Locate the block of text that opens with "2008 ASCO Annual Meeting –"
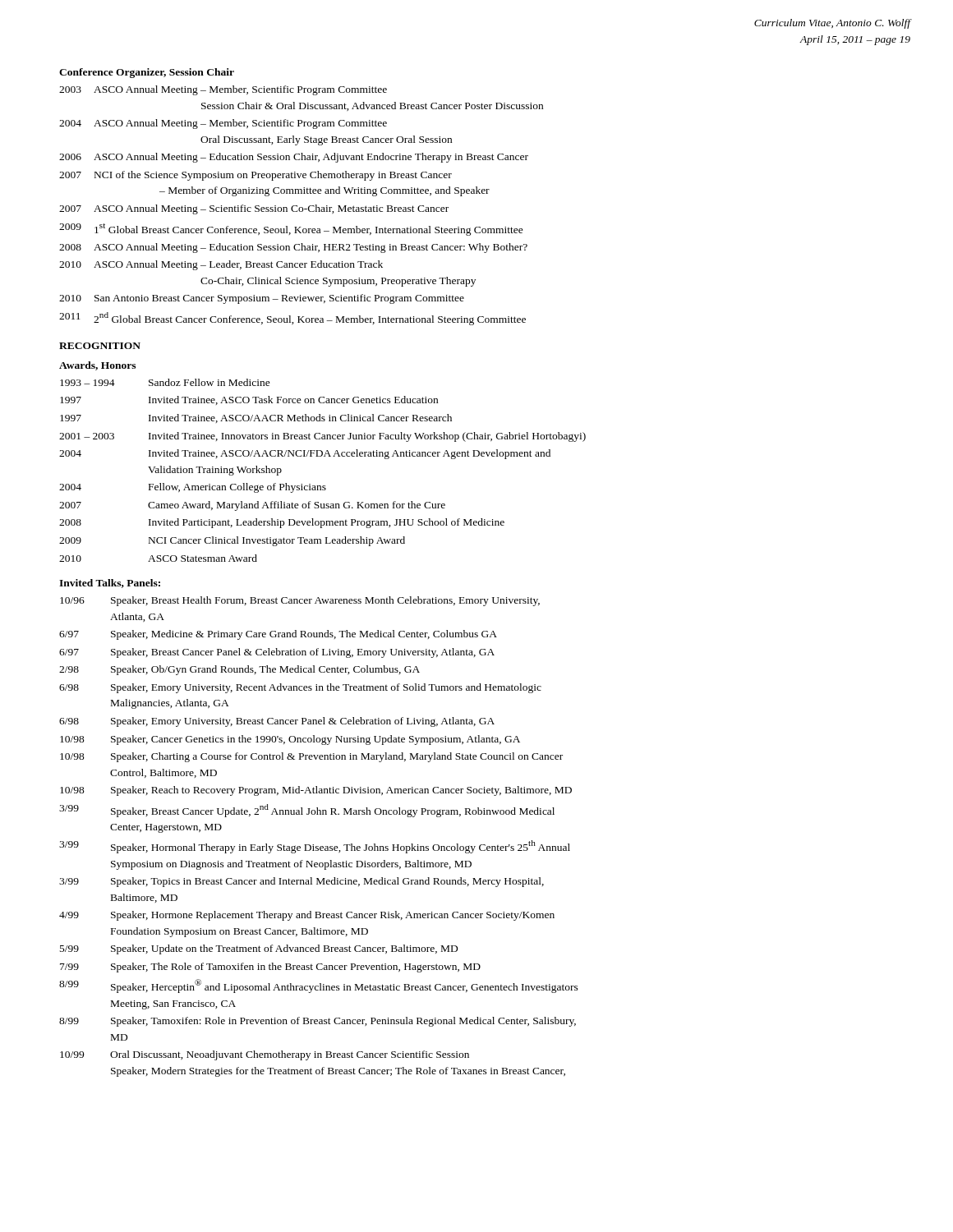The height and width of the screenshot is (1232, 953). click(485, 247)
